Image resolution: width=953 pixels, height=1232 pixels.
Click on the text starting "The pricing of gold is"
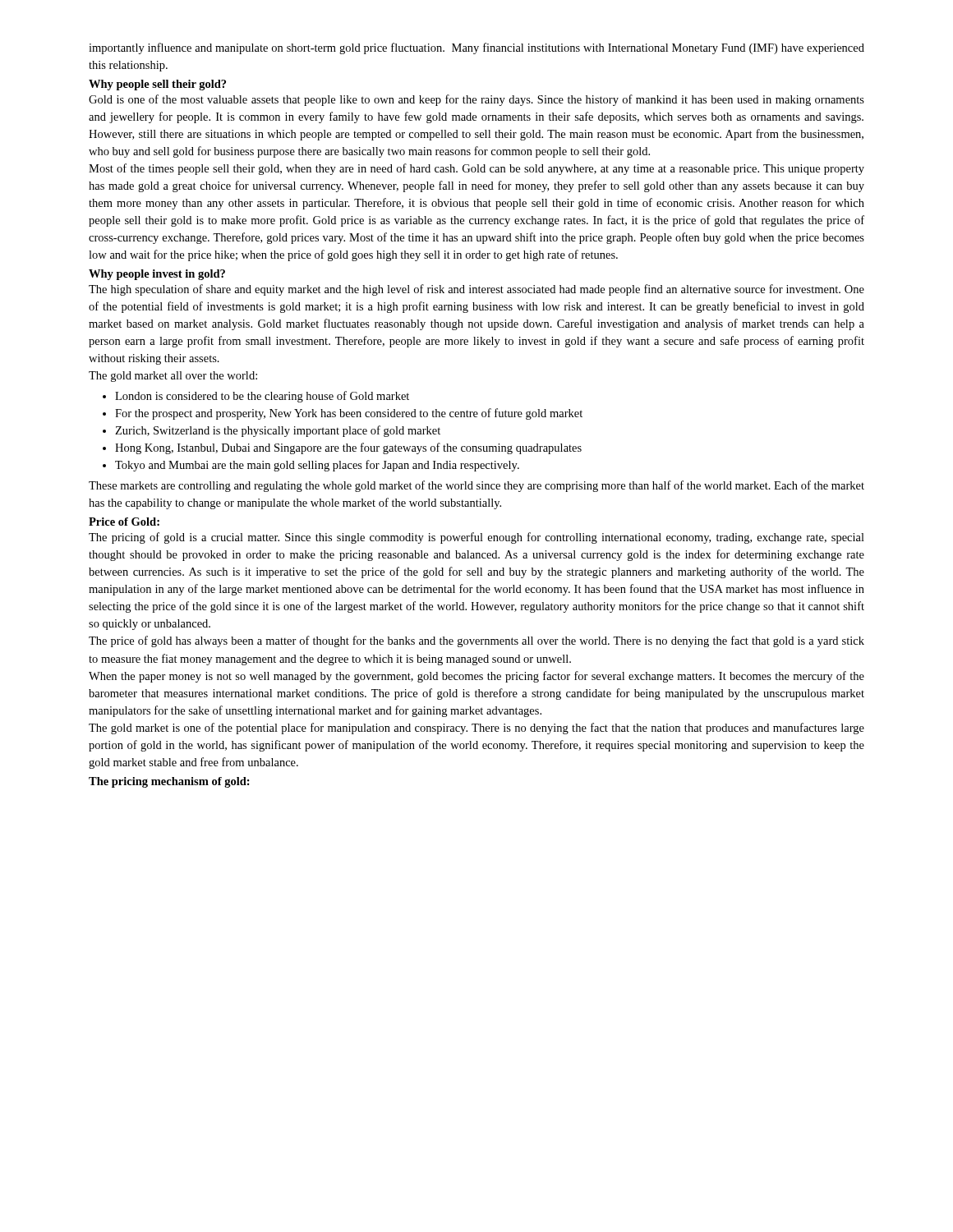(x=476, y=581)
